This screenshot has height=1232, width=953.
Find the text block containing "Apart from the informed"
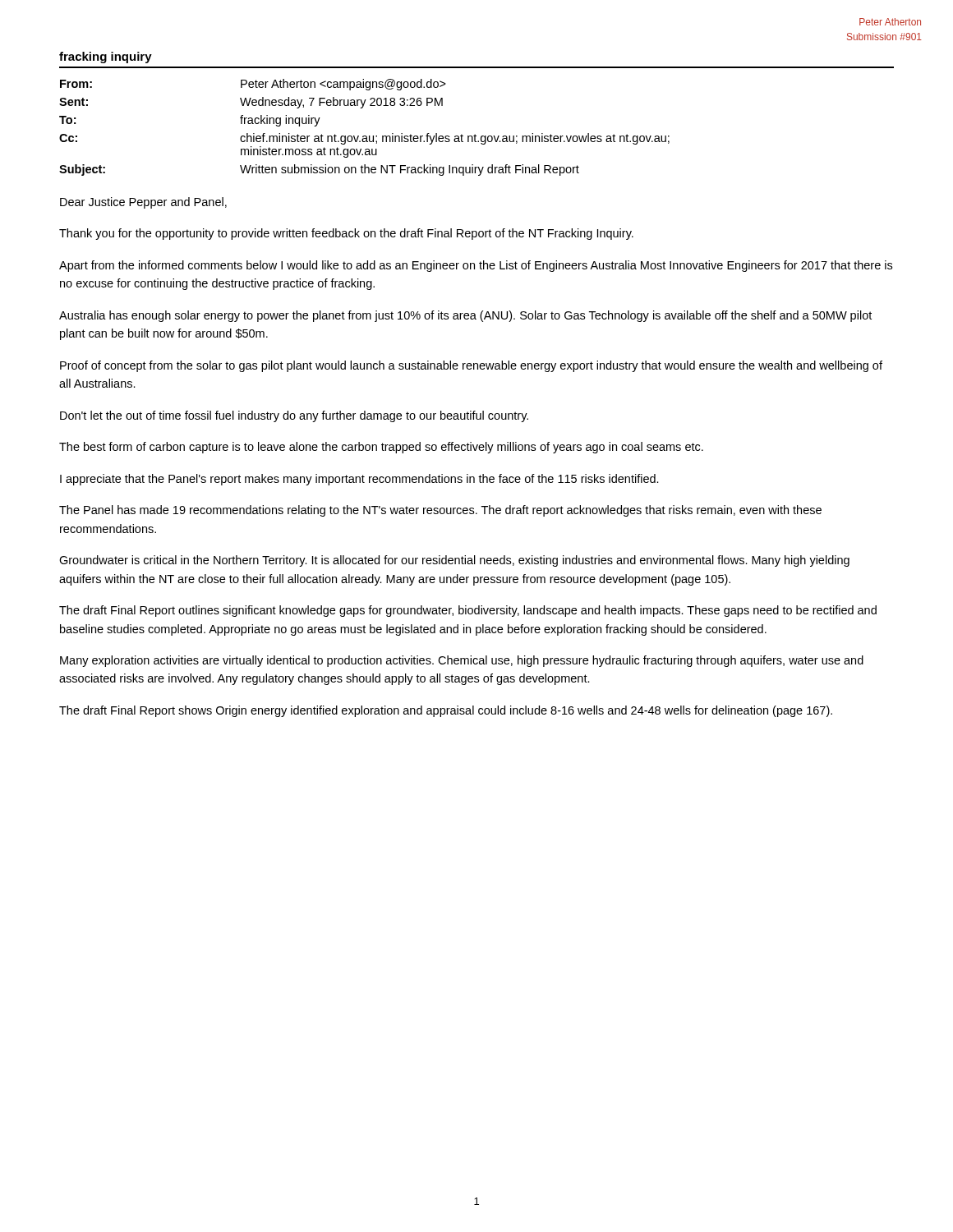coord(476,275)
